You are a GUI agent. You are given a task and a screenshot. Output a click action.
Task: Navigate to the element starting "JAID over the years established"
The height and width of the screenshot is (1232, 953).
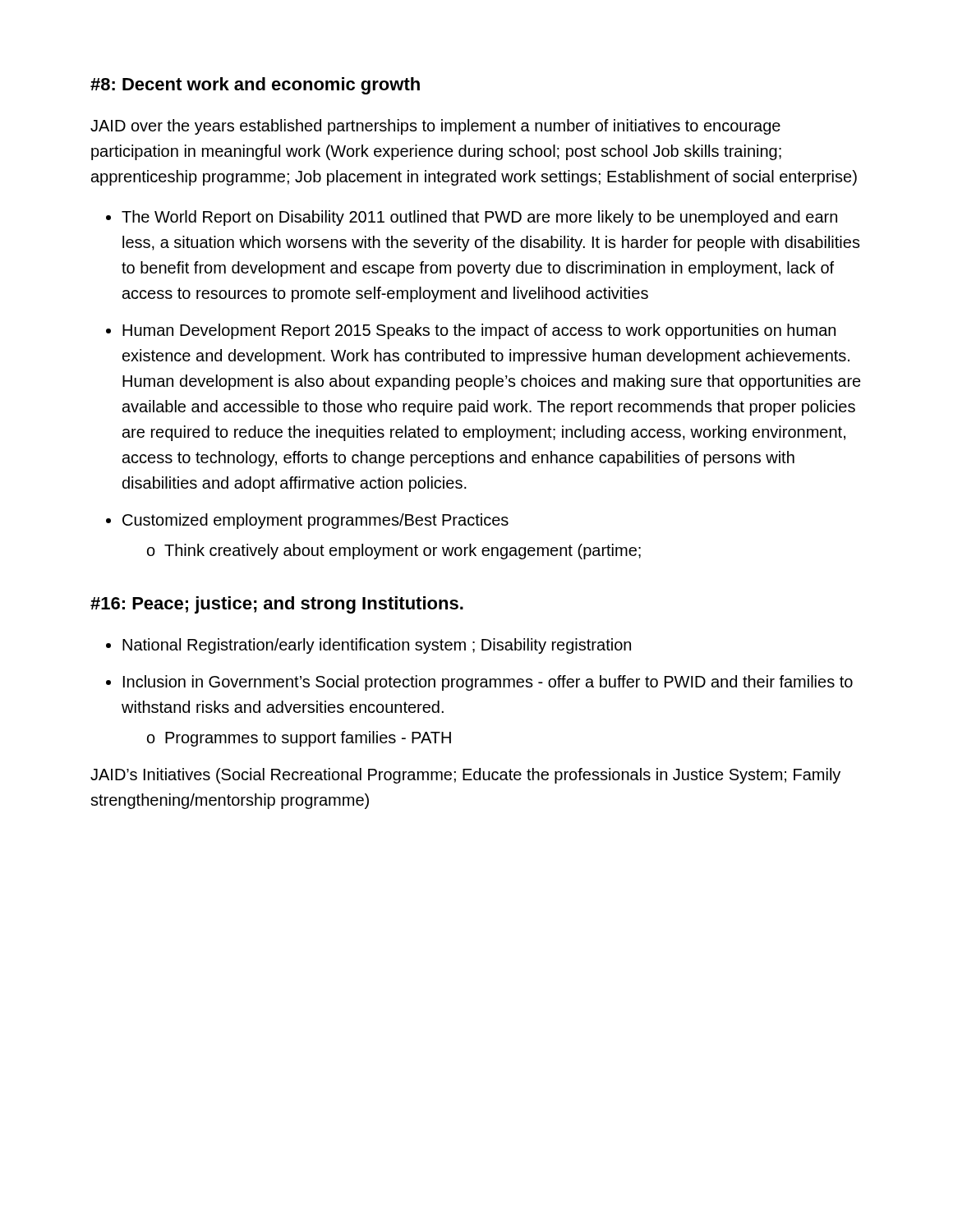point(474,151)
